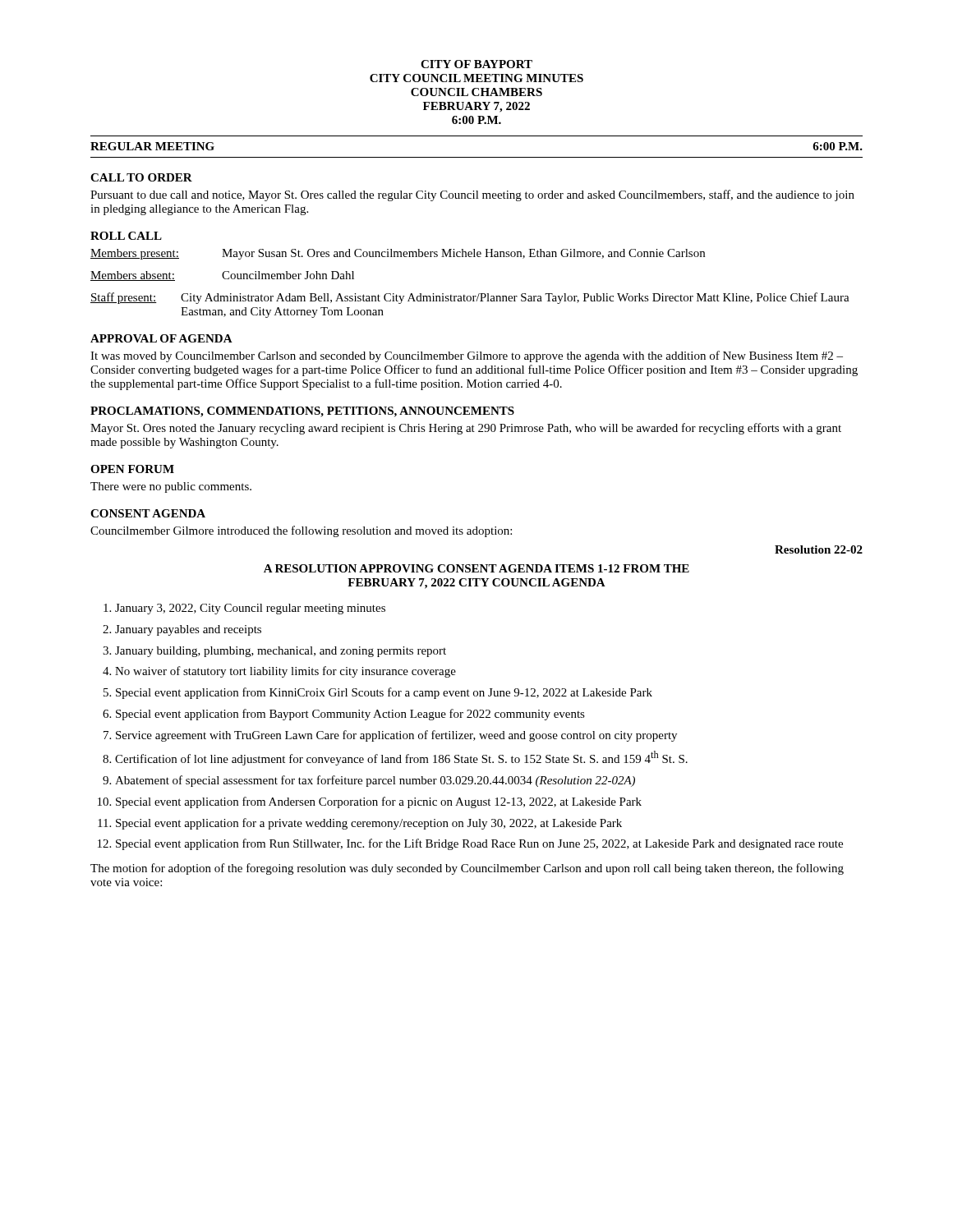Locate the block starting "Service agreement with TruGreen Lawn Care for"
Viewport: 953px width, 1232px height.
coord(489,735)
